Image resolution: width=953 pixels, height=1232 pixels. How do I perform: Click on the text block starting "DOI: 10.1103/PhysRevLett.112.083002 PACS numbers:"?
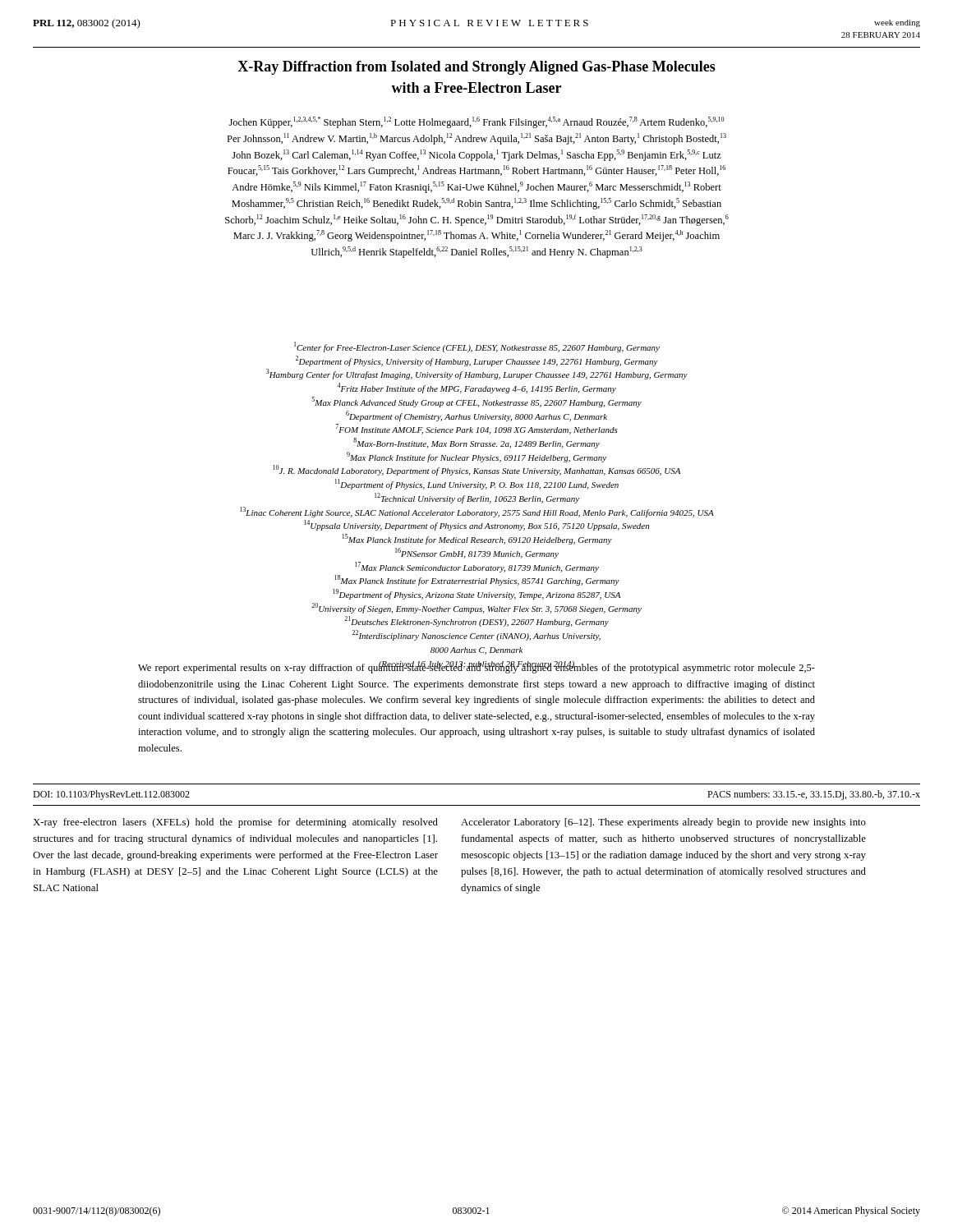click(x=476, y=795)
